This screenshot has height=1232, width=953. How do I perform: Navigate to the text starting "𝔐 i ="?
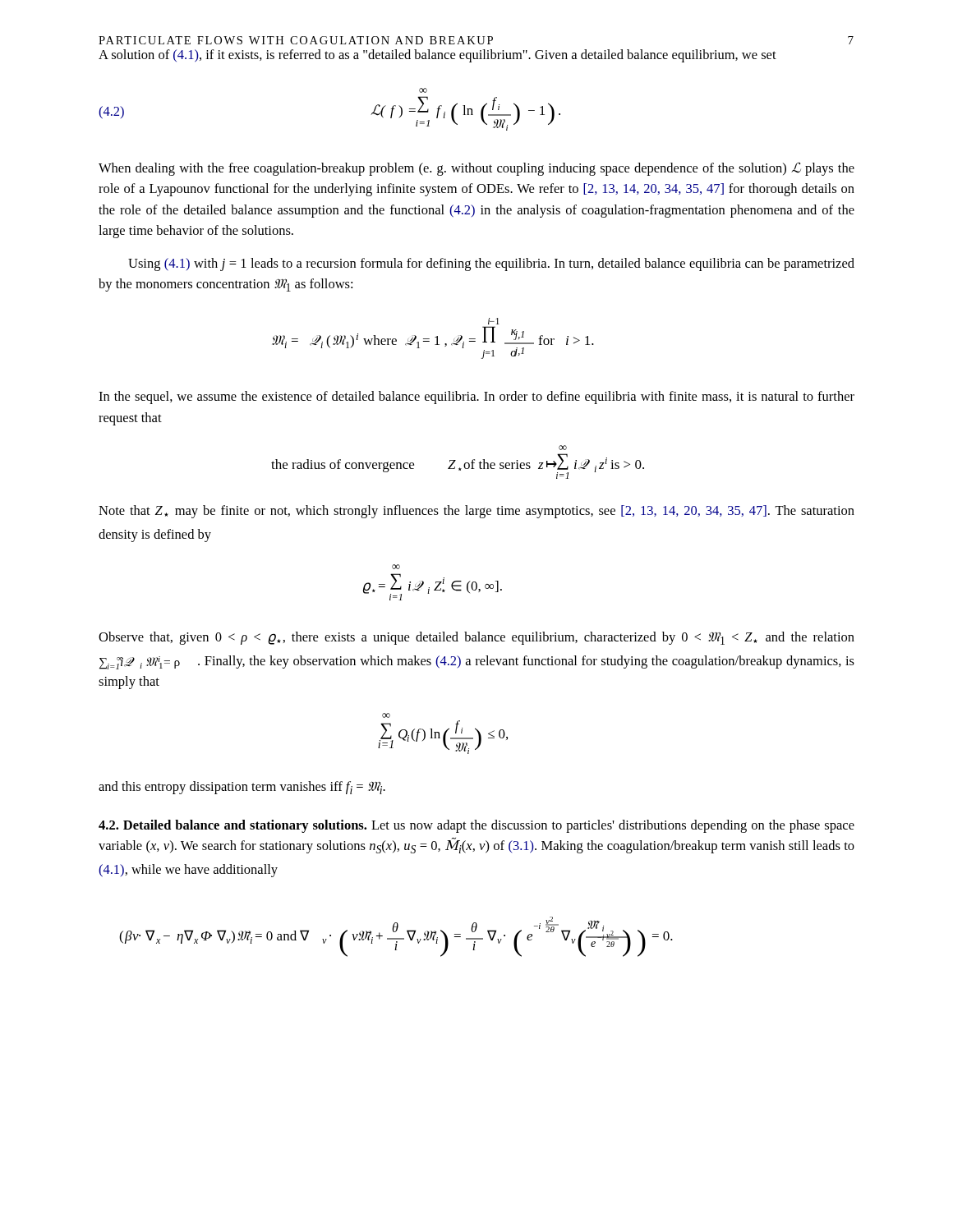click(476, 342)
